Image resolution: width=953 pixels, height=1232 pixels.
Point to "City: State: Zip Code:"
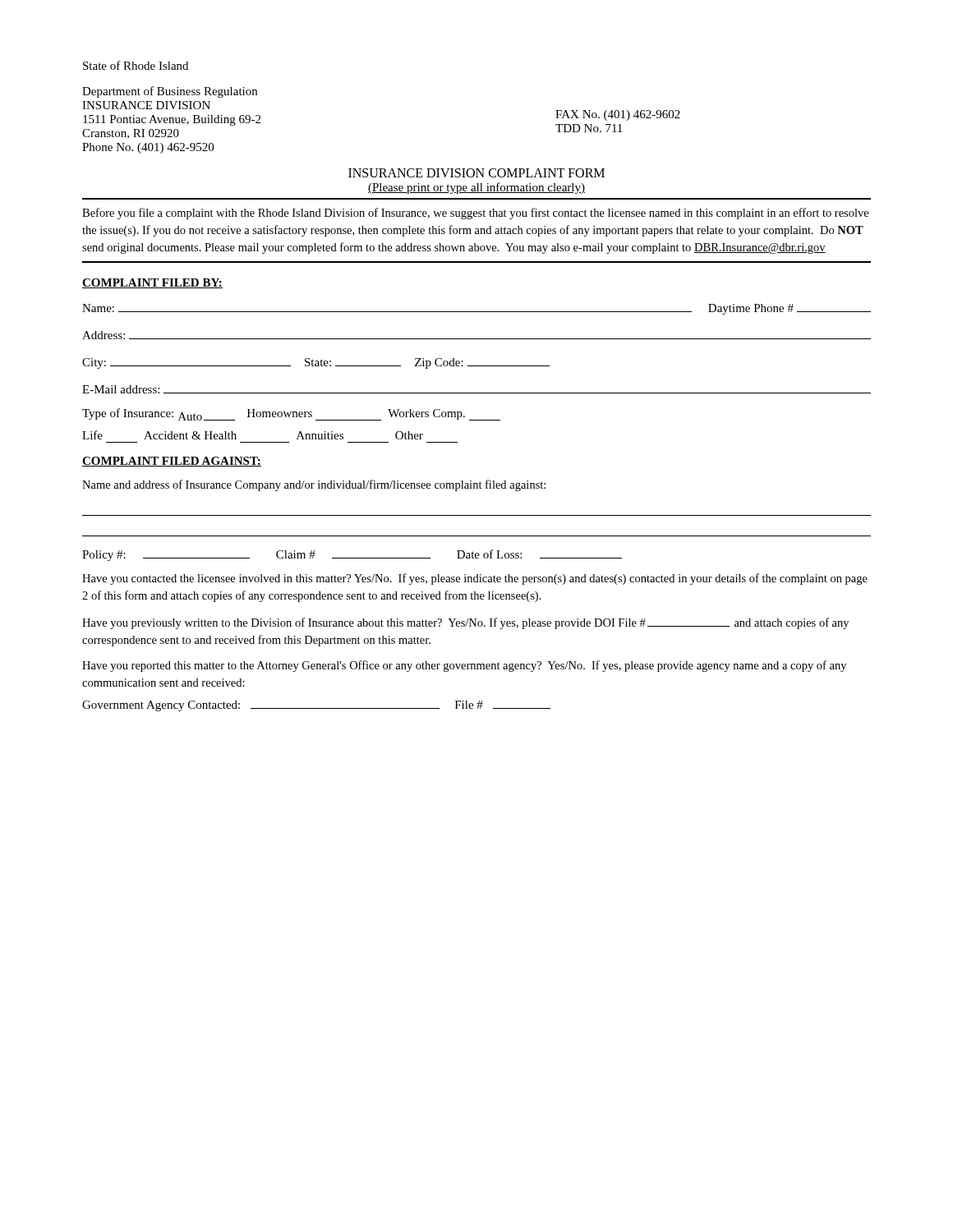point(316,361)
